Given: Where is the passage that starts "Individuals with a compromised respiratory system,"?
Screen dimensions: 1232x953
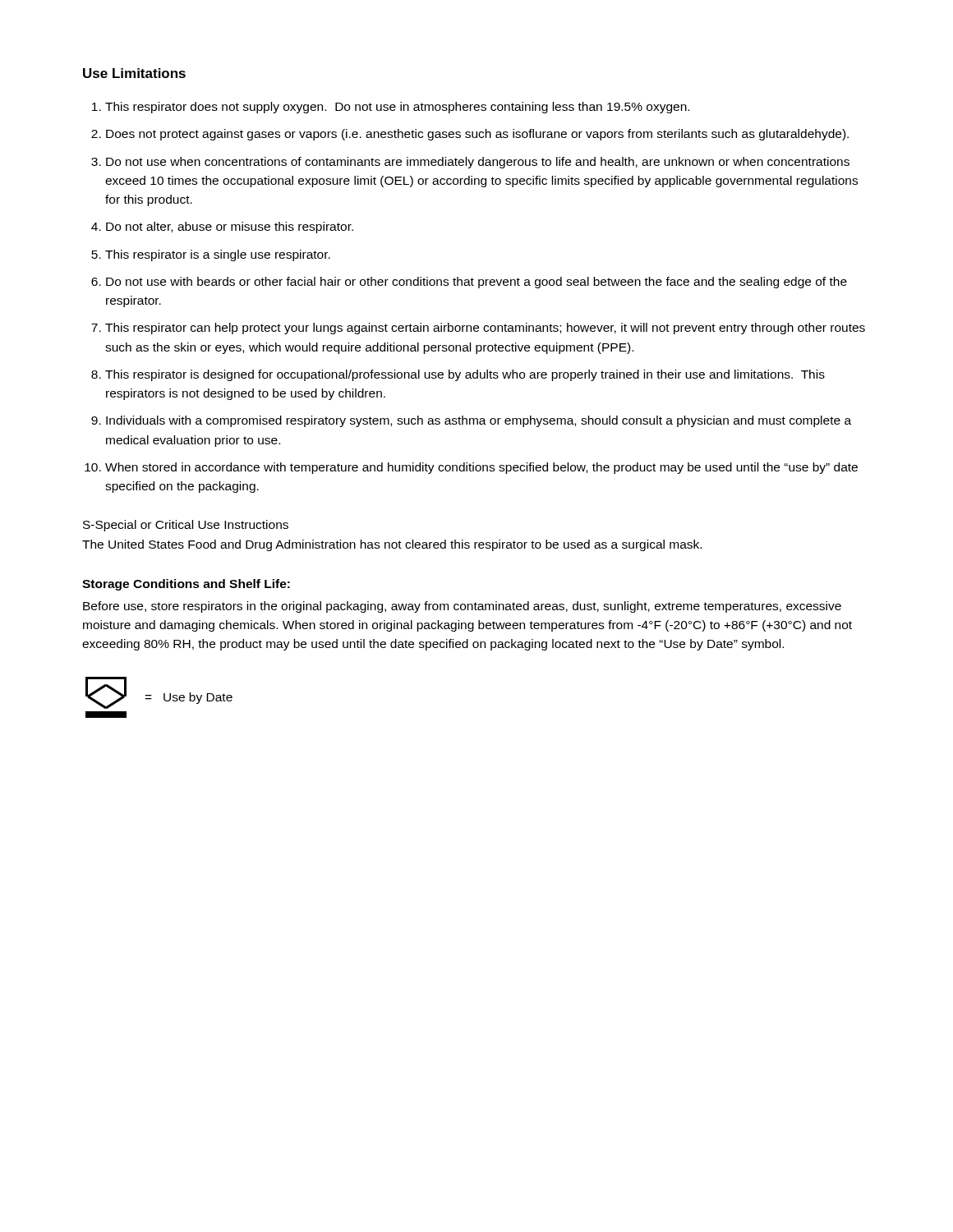Looking at the screenshot, I should tap(478, 430).
